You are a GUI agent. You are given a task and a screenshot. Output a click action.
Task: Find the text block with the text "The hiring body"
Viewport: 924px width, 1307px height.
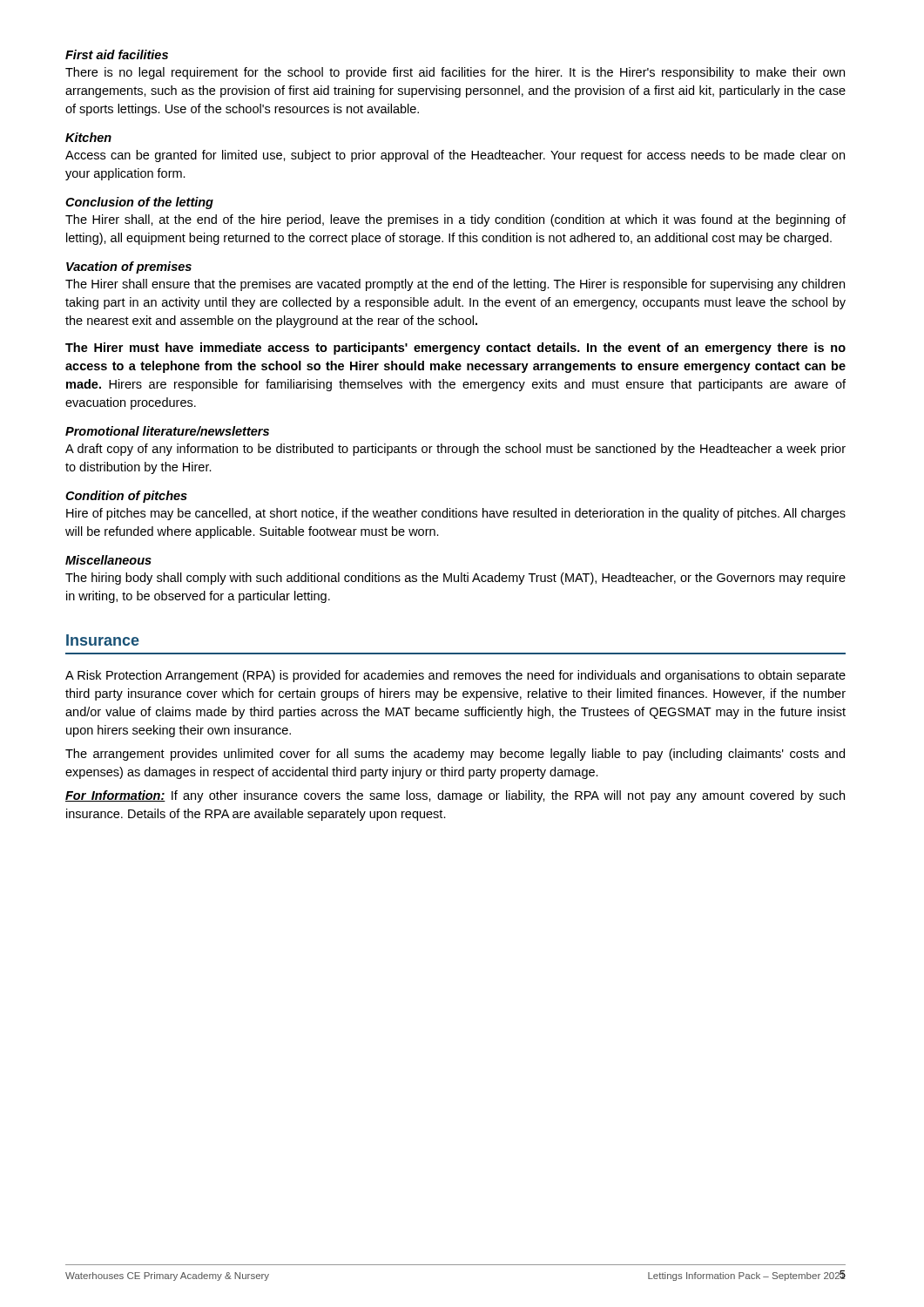pos(455,587)
